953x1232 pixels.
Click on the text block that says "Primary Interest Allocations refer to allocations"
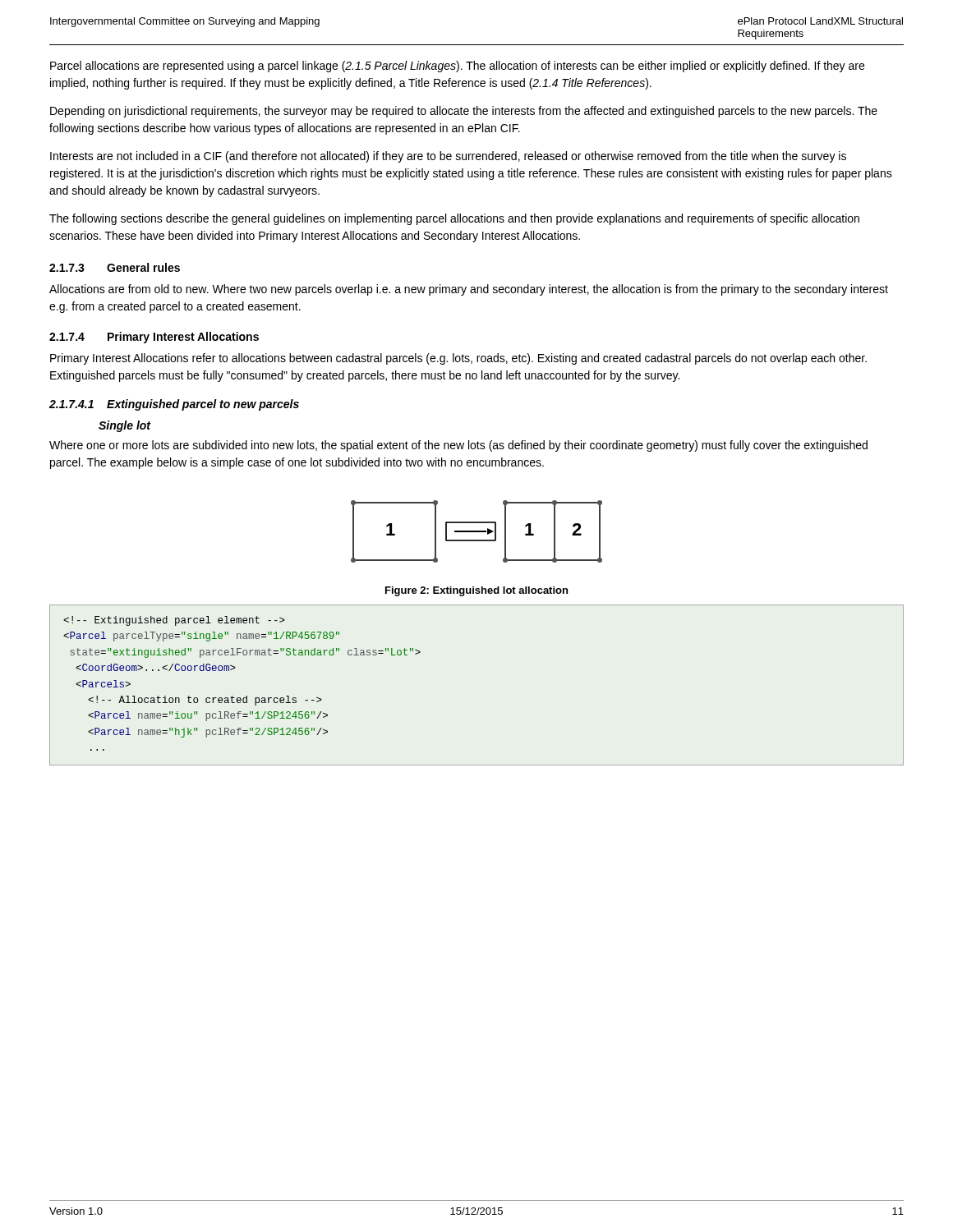[x=460, y=367]
